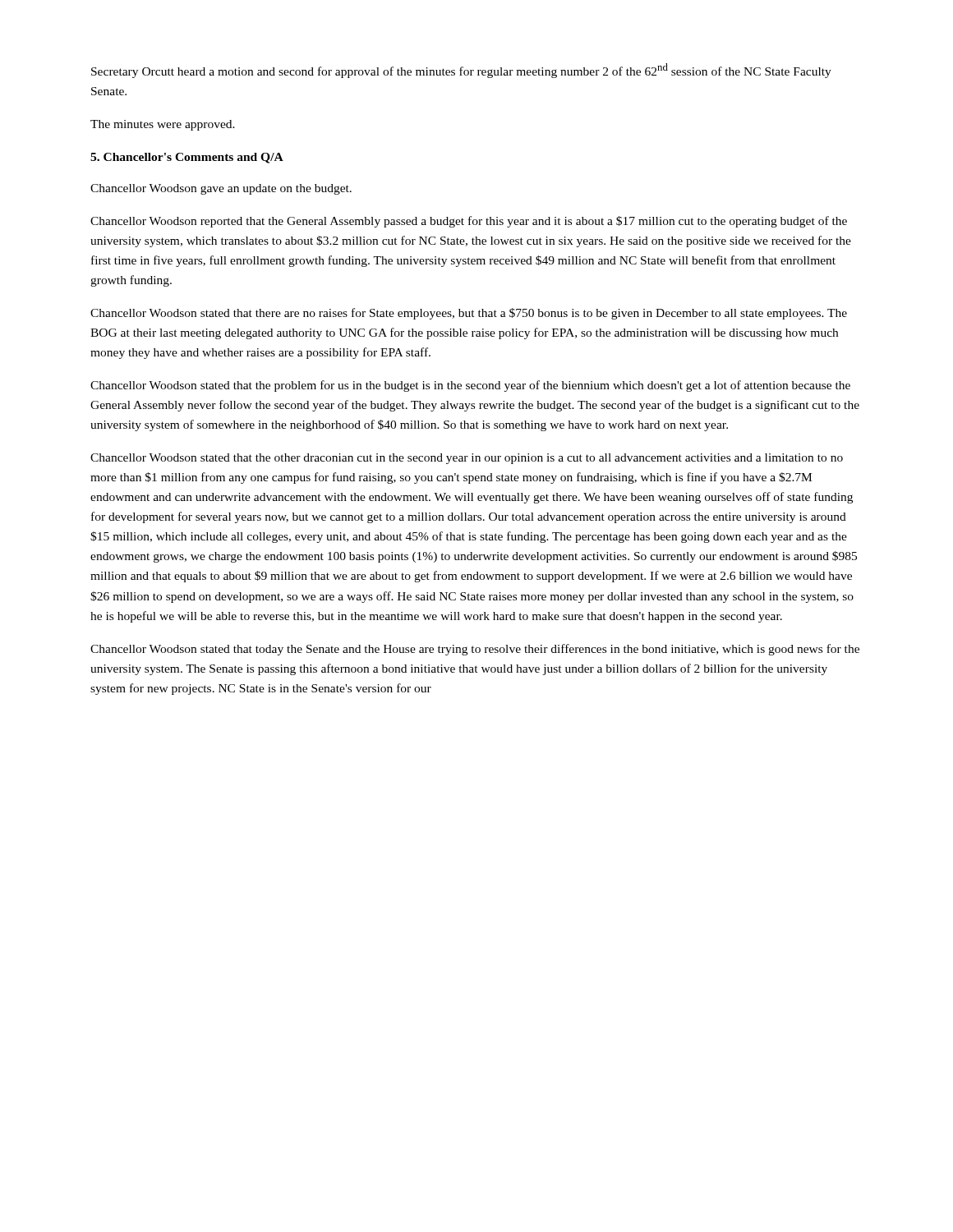The height and width of the screenshot is (1232, 953).
Task: Find the region starting "Chancellor Woodson stated that today"
Action: coord(476,668)
